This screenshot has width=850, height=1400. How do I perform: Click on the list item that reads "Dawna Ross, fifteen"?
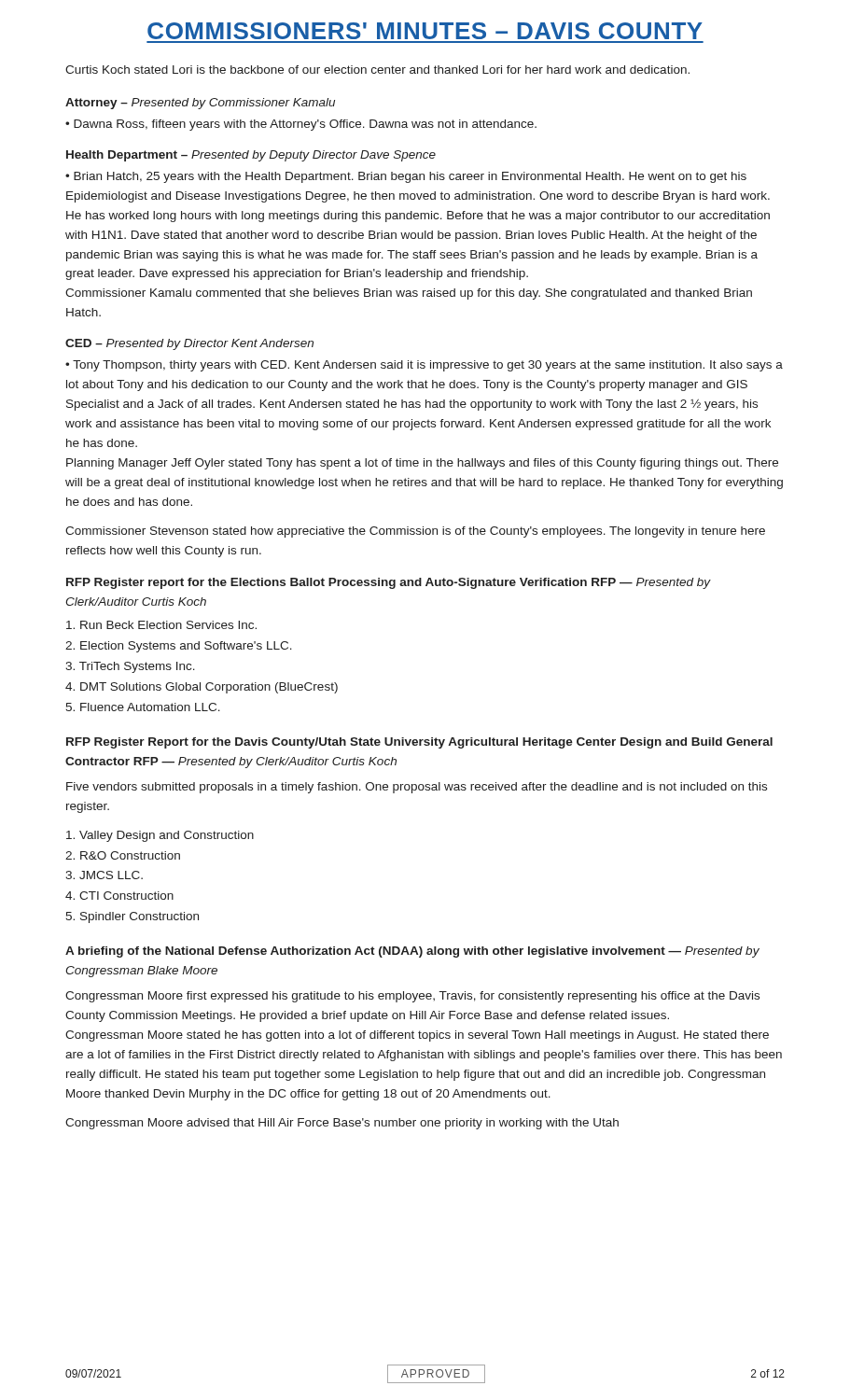[305, 124]
